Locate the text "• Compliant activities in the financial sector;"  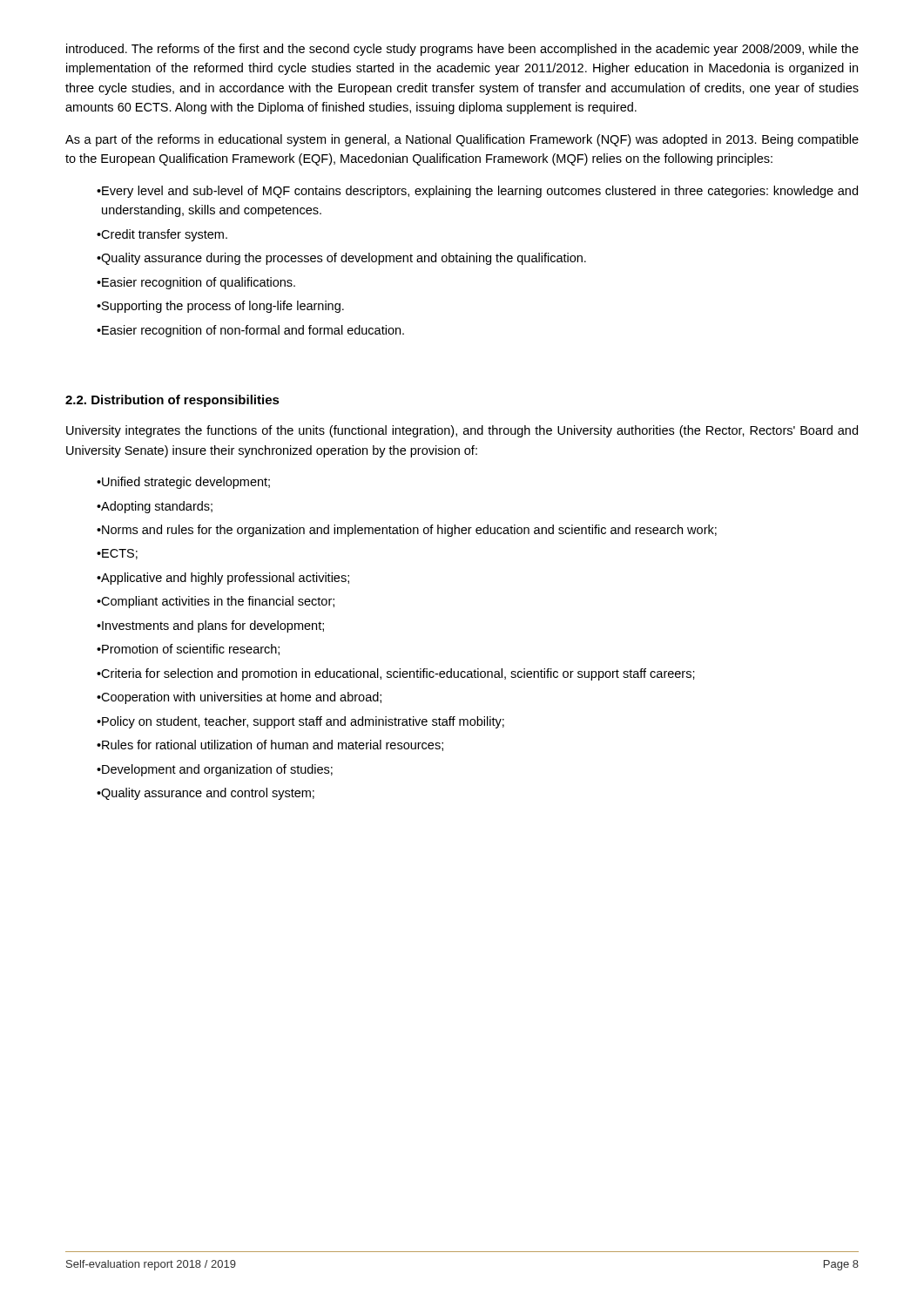(x=216, y=602)
